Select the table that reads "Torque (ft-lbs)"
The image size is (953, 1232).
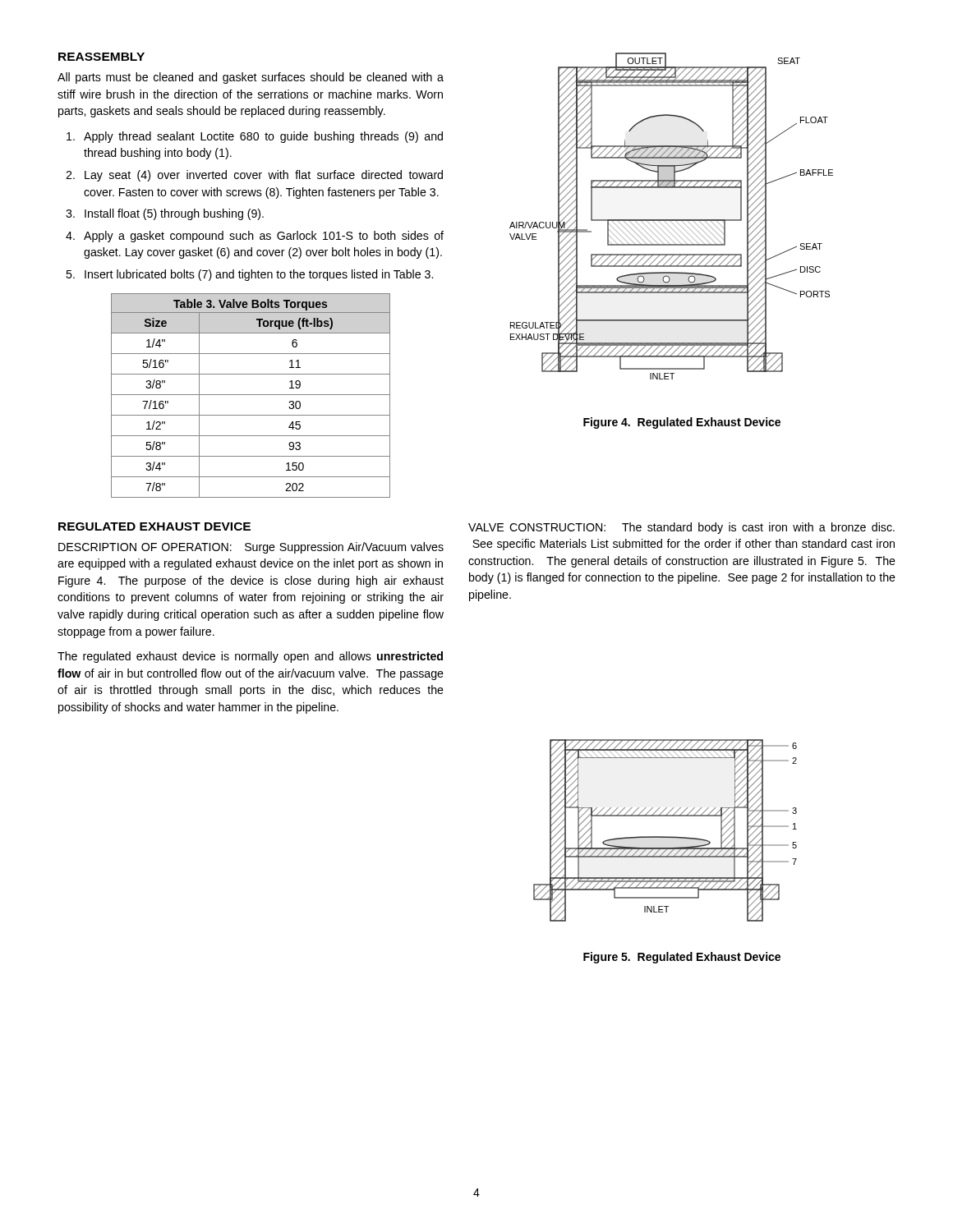251,395
